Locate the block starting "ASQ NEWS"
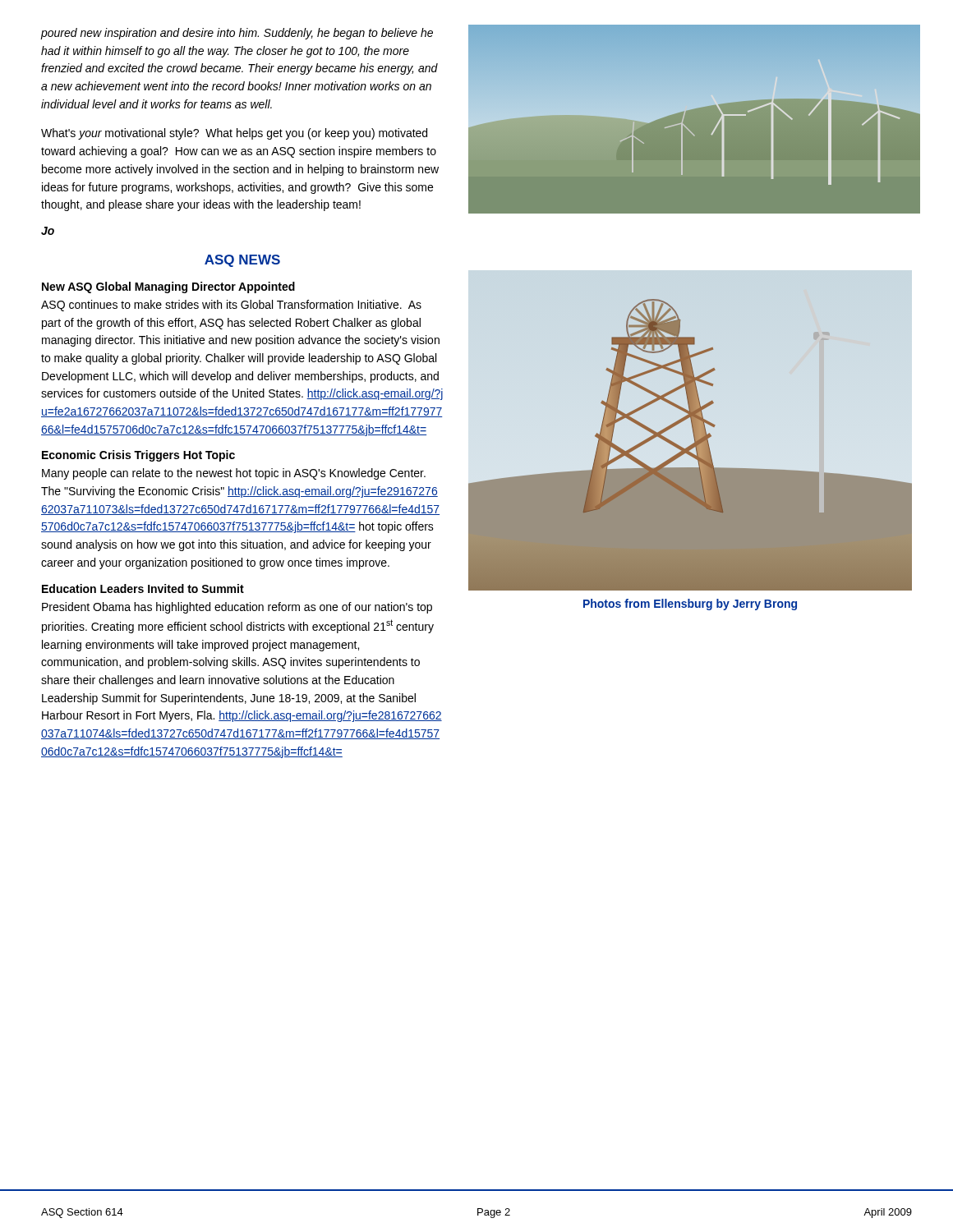 pos(242,260)
